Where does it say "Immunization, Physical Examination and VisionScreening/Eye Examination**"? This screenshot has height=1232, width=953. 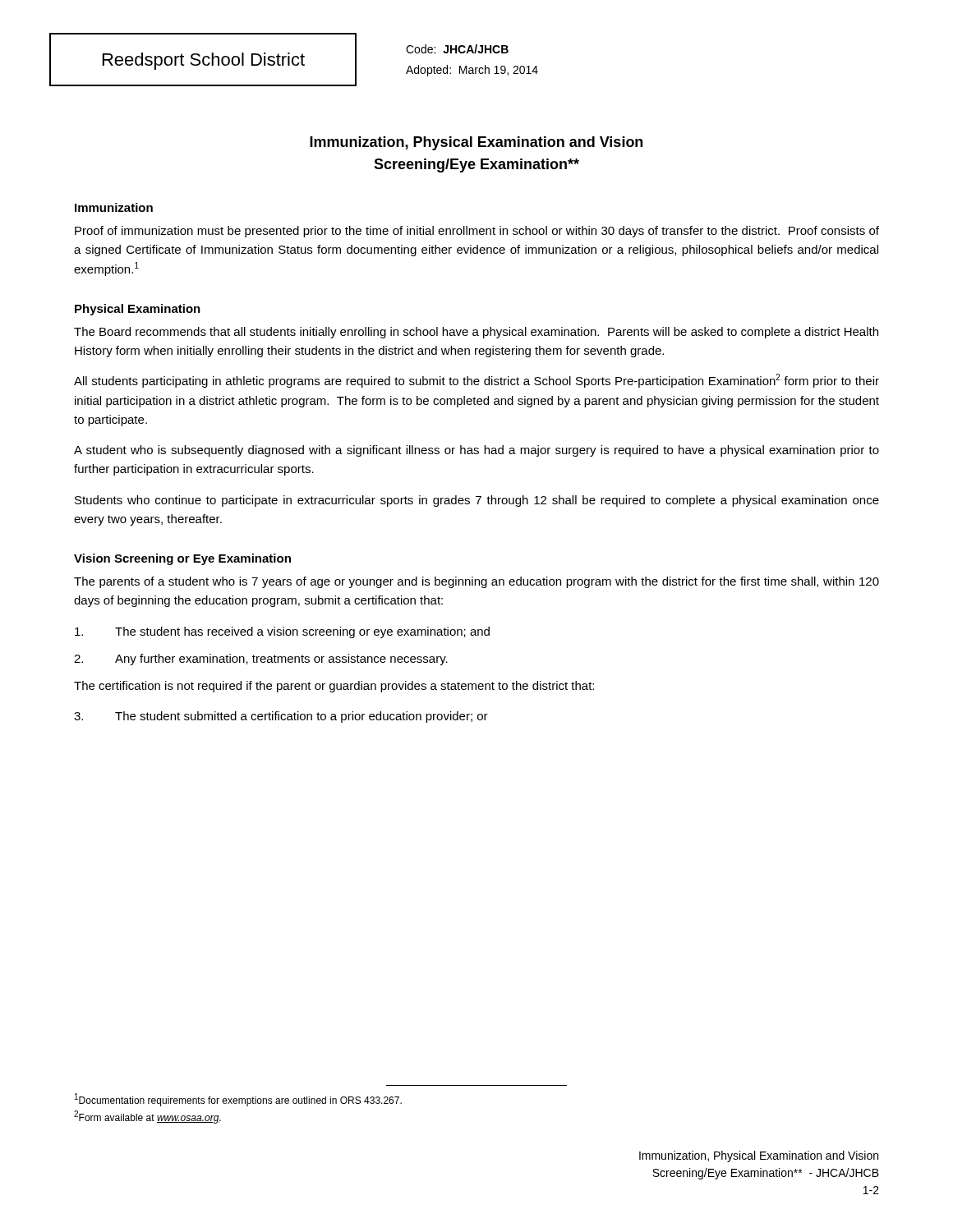tap(476, 154)
